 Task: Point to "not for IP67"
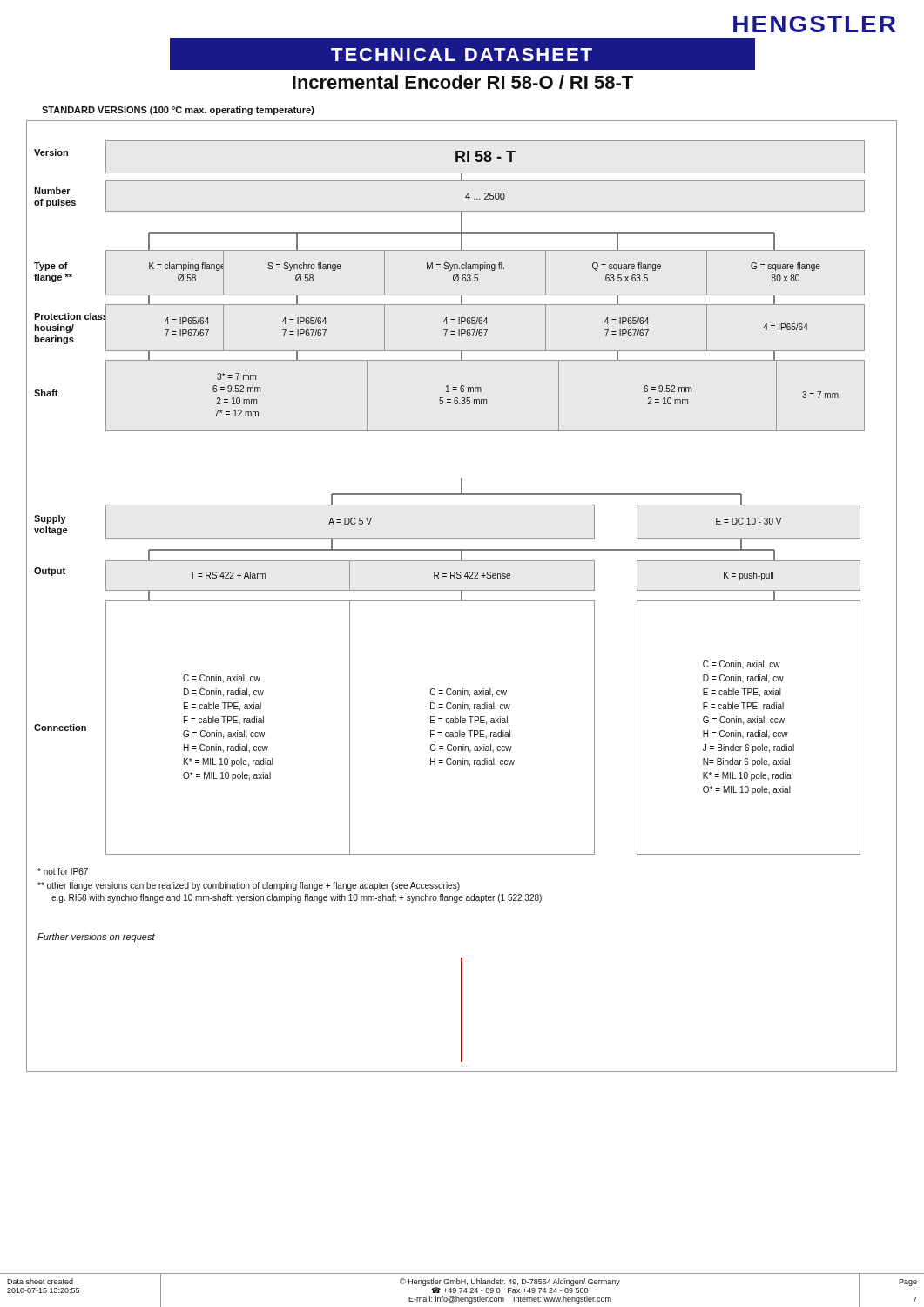coord(63,872)
